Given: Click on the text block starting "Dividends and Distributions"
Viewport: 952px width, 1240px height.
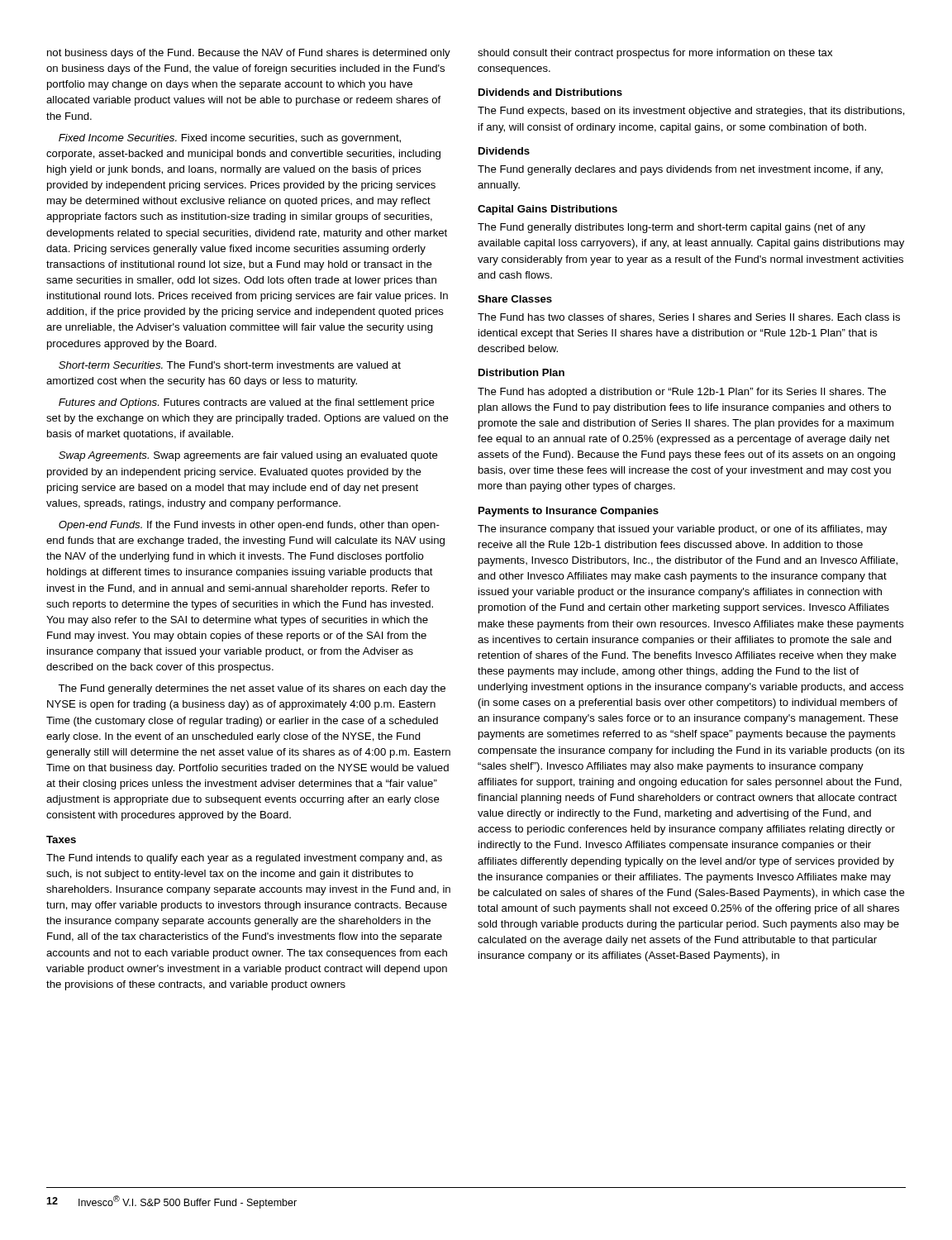Looking at the screenshot, I should coord(550,92).
